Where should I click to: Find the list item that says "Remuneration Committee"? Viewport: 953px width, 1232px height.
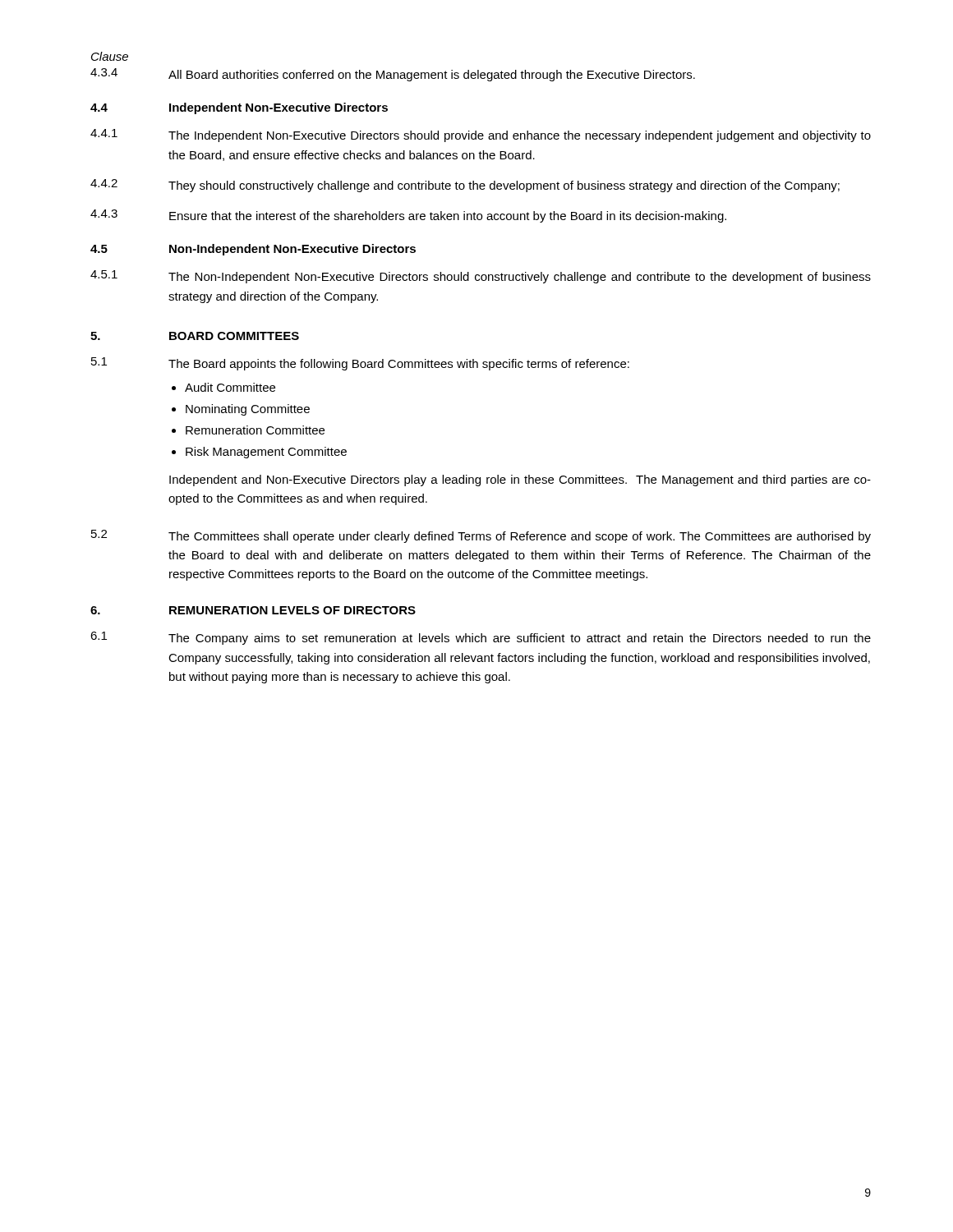coord(255,430)
